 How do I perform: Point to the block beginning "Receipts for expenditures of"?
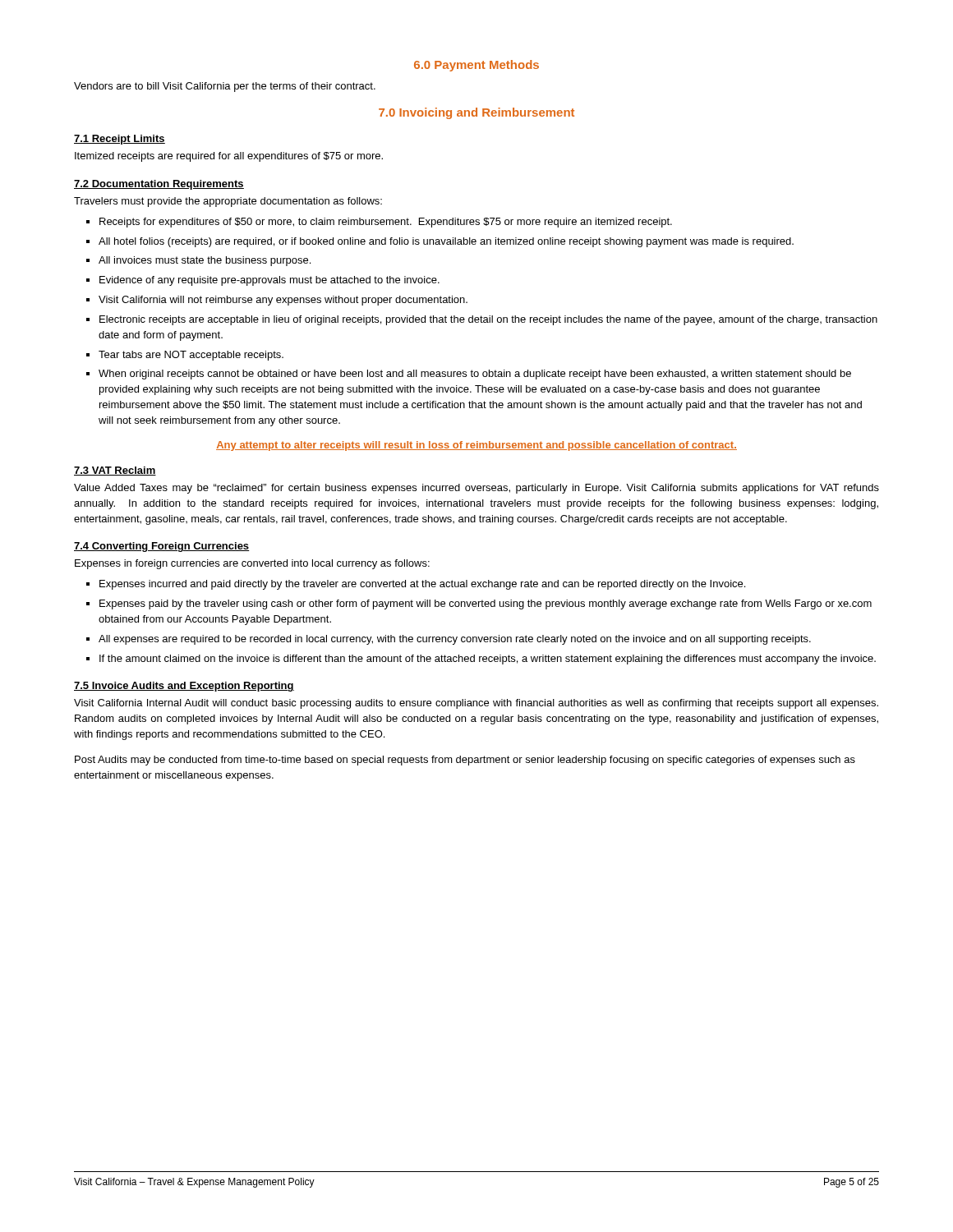(x=386, y=221)
